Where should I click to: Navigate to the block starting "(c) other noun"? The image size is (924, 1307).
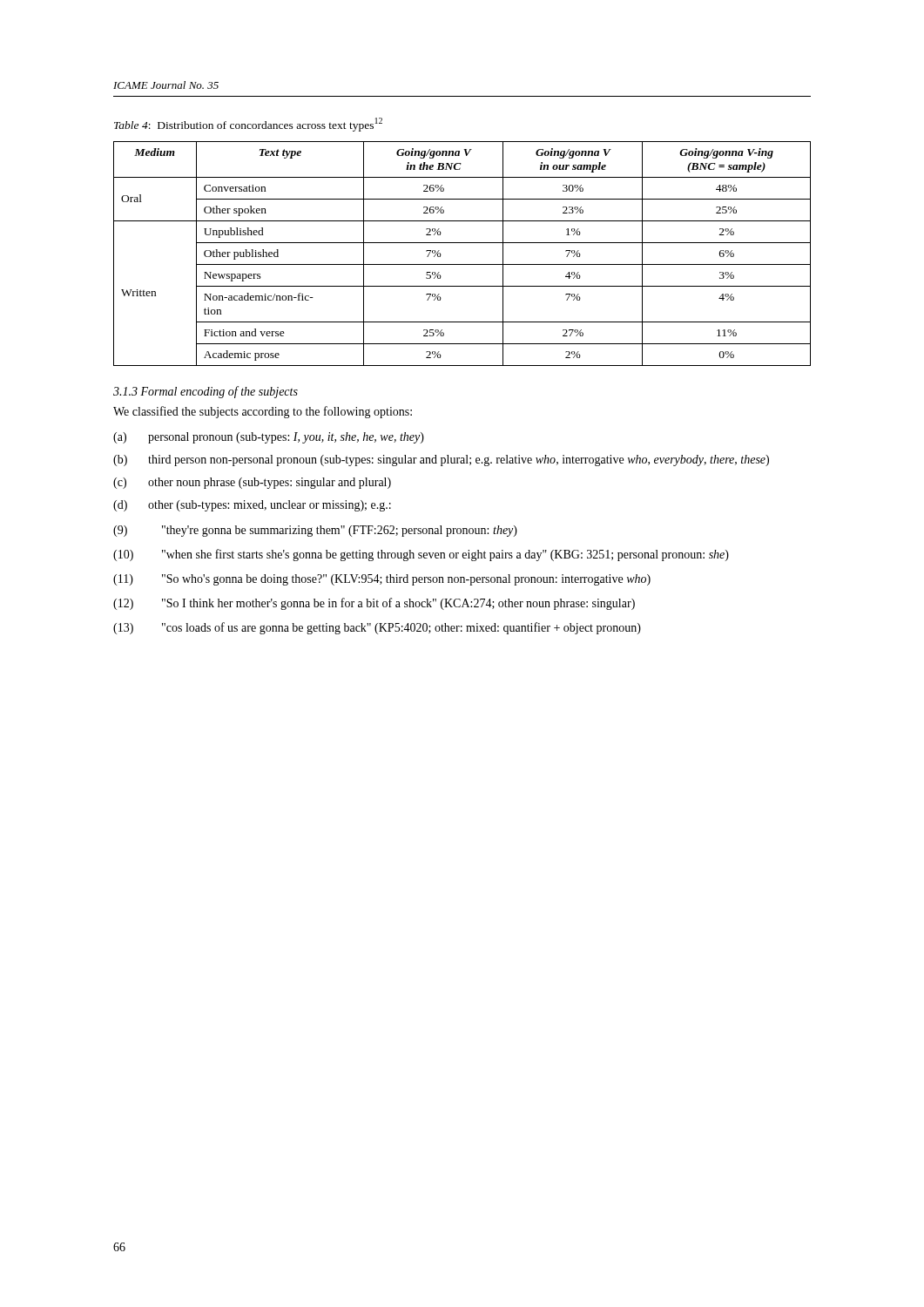pos(252,483)
